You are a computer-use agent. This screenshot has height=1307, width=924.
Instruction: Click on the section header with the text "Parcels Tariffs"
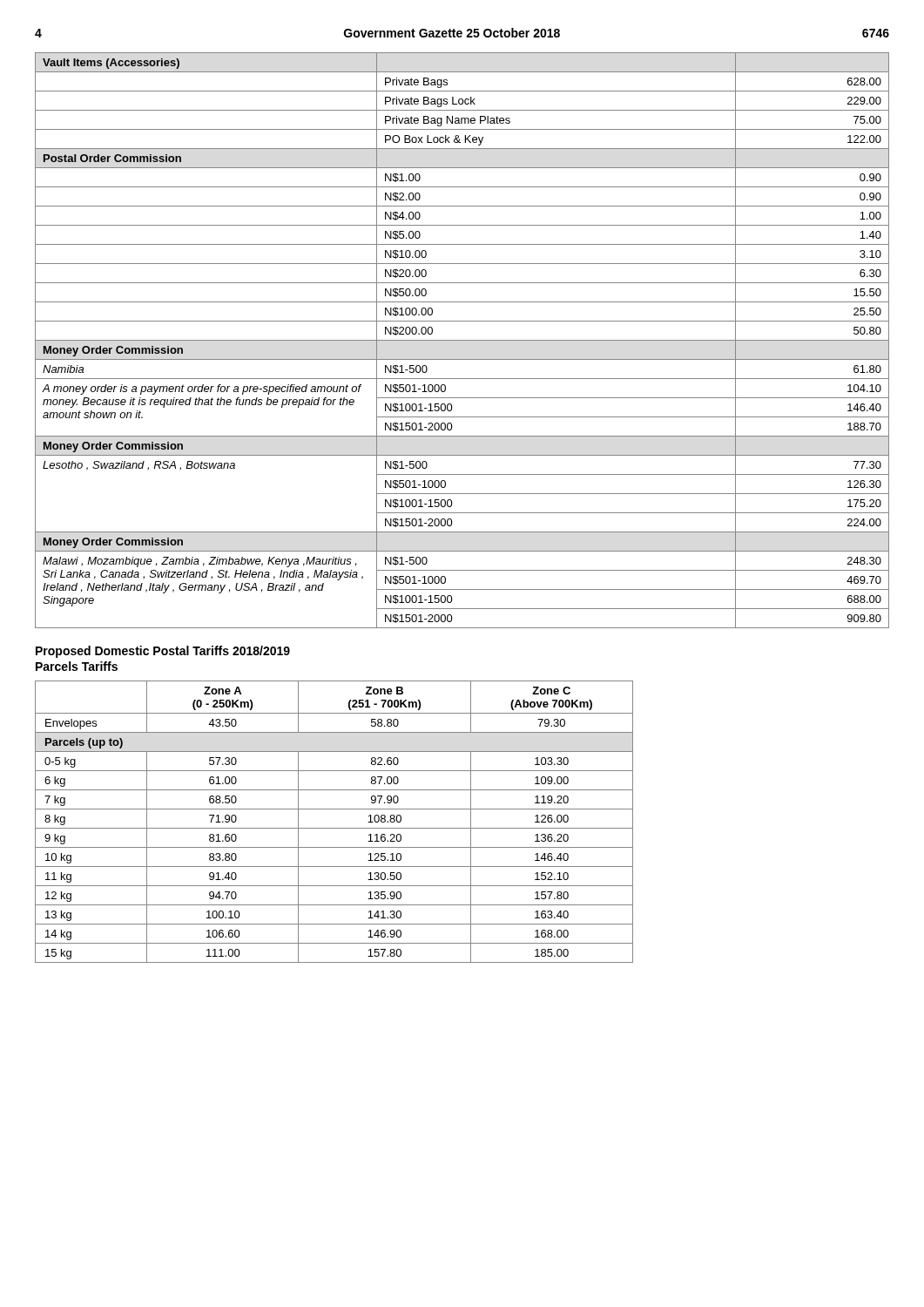point(76,667)
